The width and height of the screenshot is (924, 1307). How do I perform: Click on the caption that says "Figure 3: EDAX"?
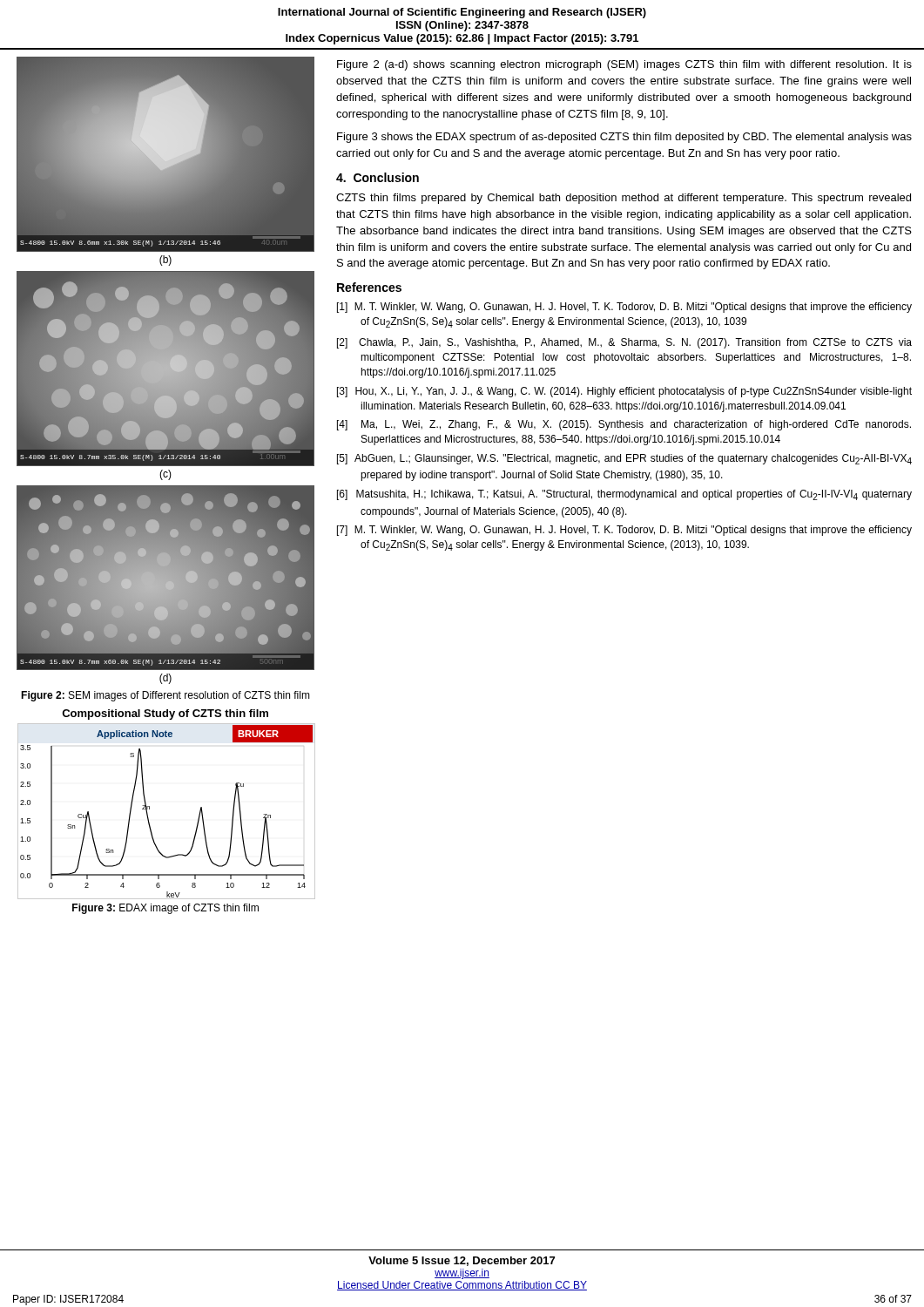165,908
